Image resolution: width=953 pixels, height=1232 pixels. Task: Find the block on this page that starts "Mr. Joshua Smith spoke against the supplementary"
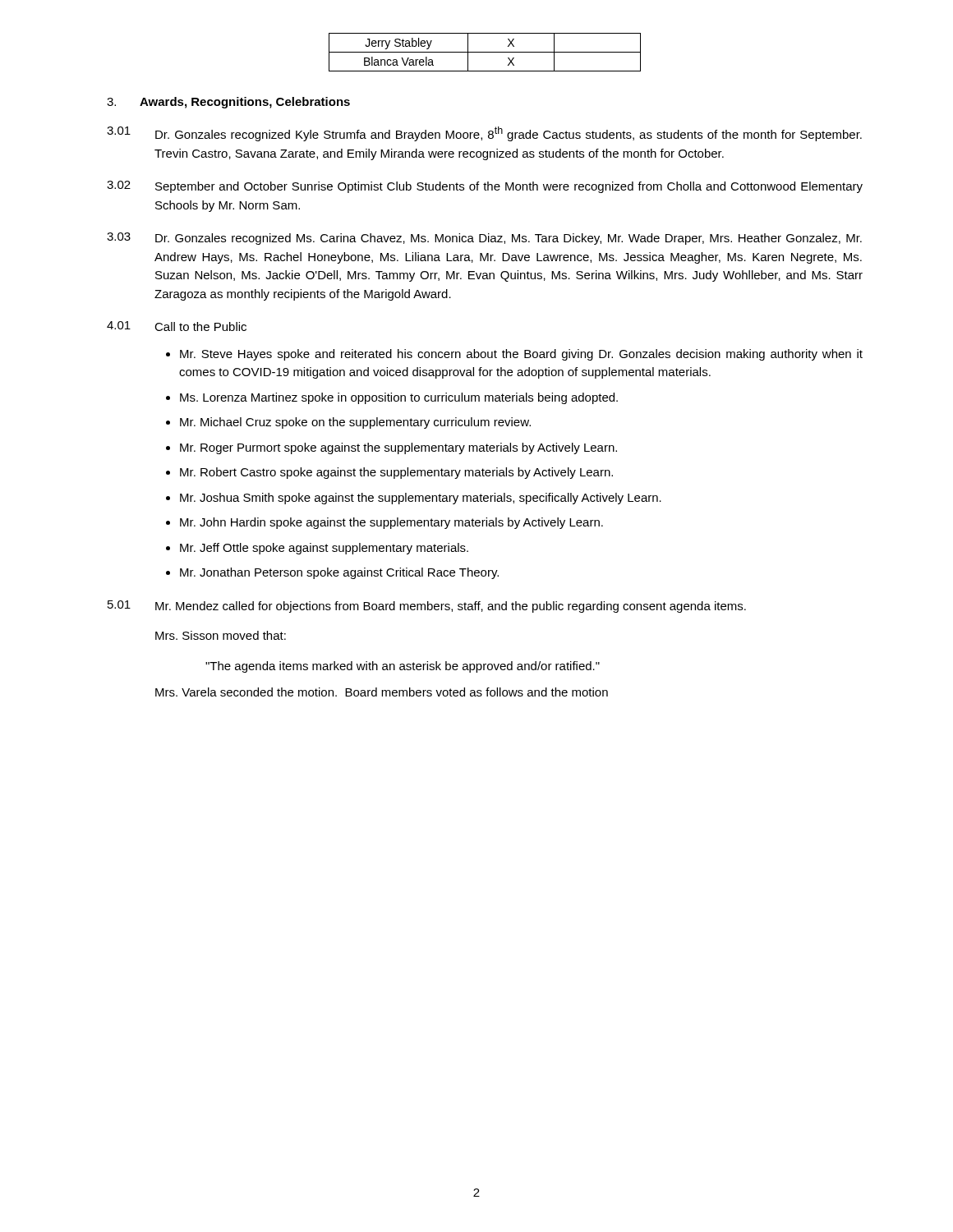click(421, 497)
